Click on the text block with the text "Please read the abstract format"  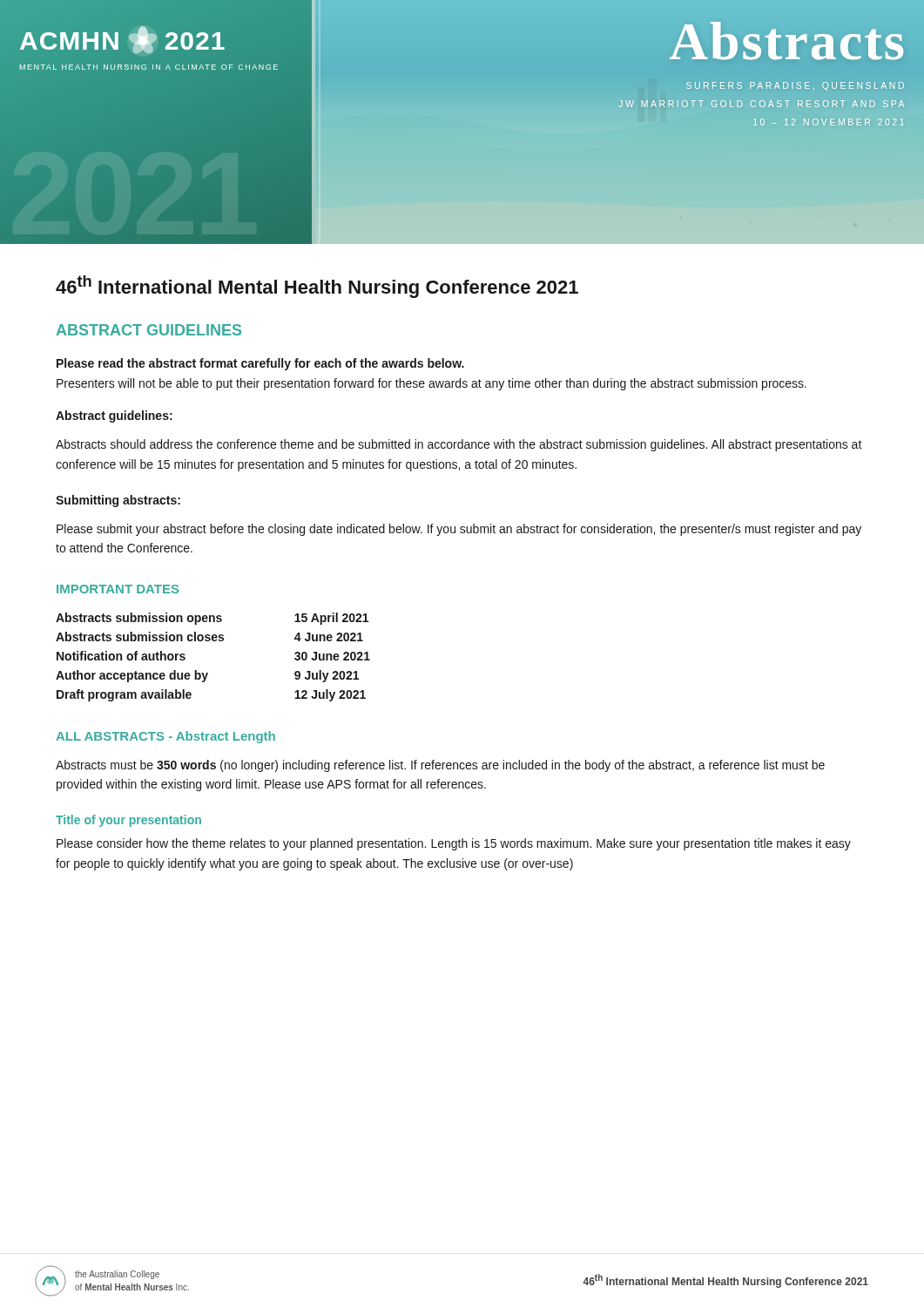point(432,373)
